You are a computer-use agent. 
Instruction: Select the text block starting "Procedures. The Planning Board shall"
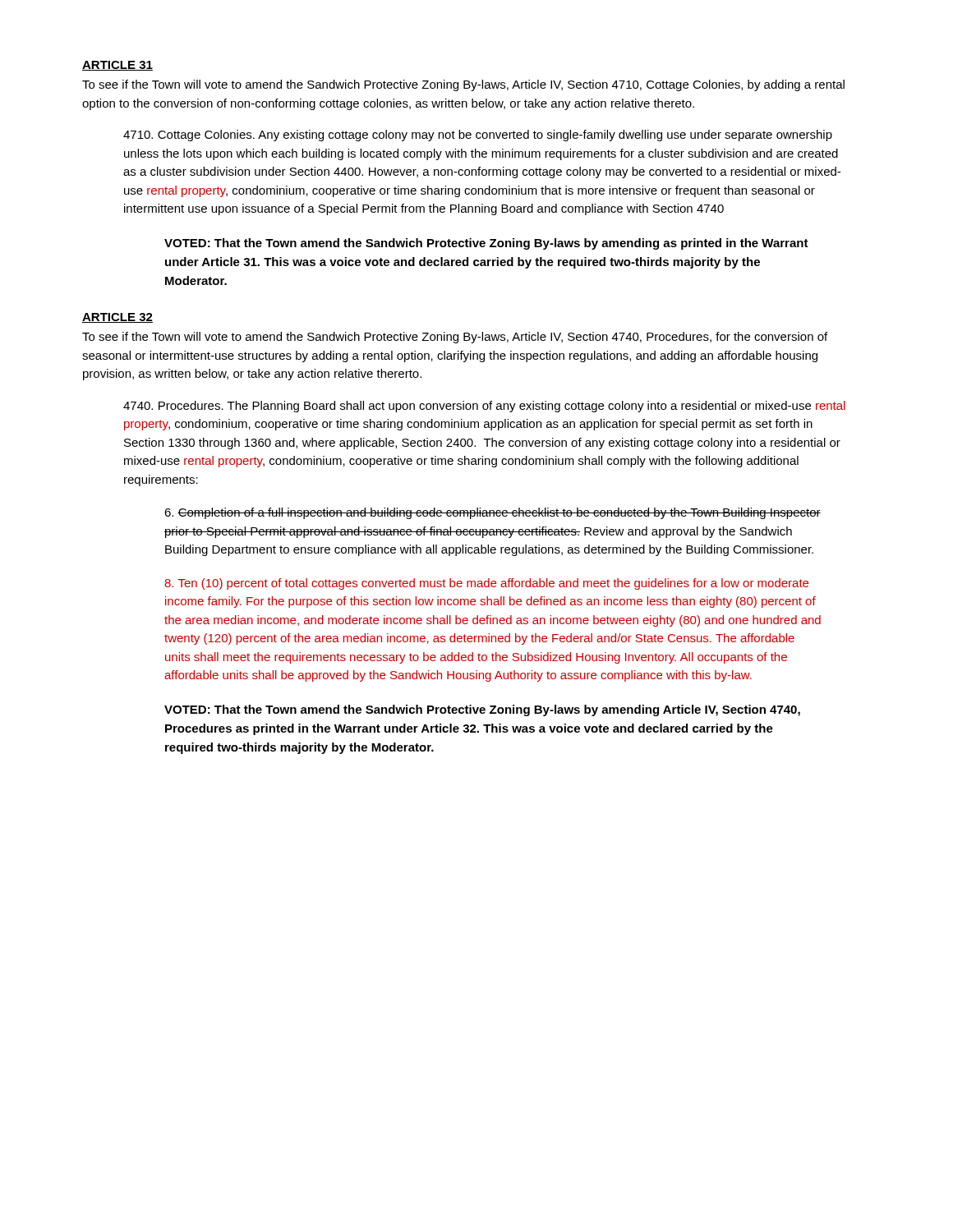tap(484, 442)
